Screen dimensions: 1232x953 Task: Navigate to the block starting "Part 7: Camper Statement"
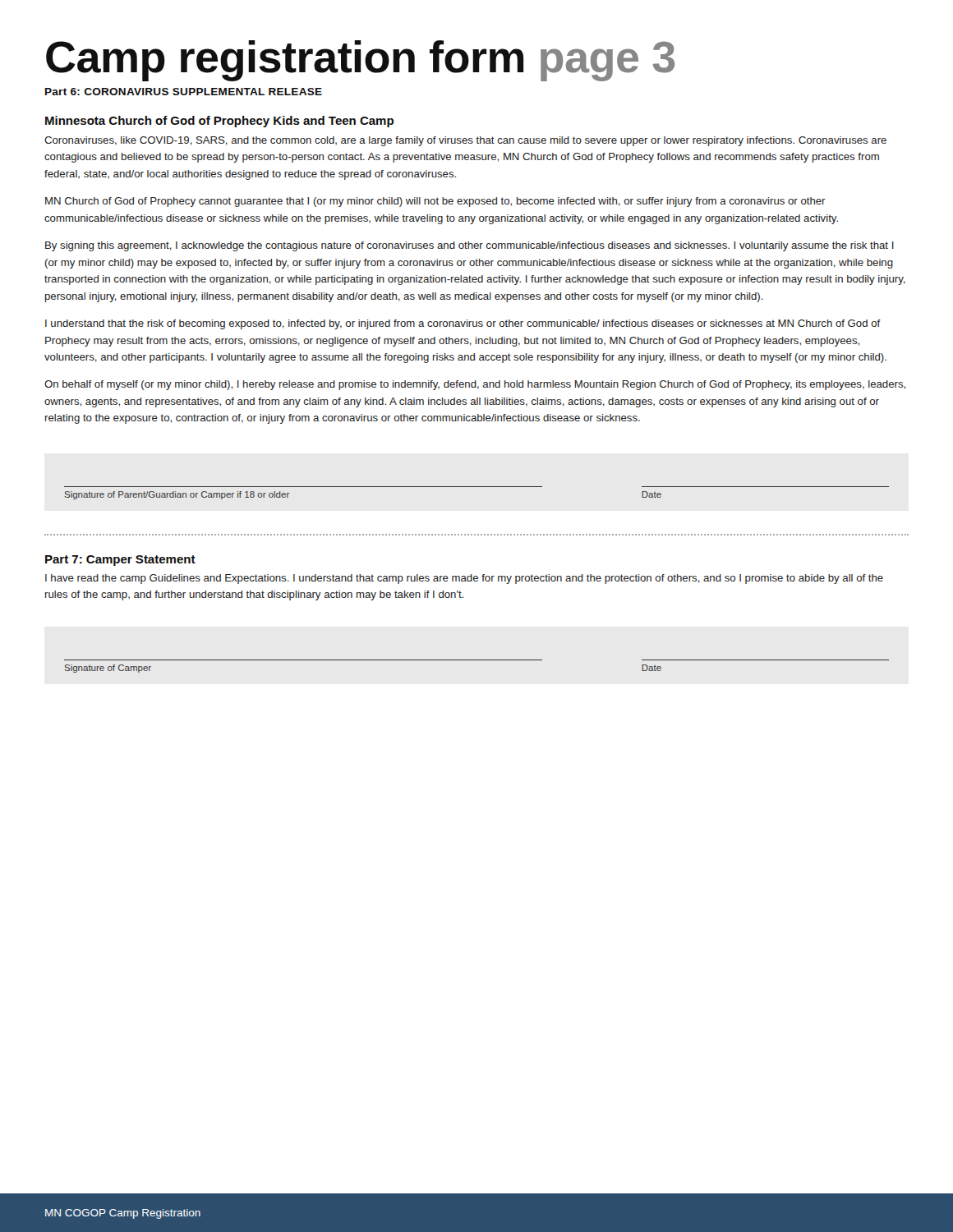click(x=120, y=559)
